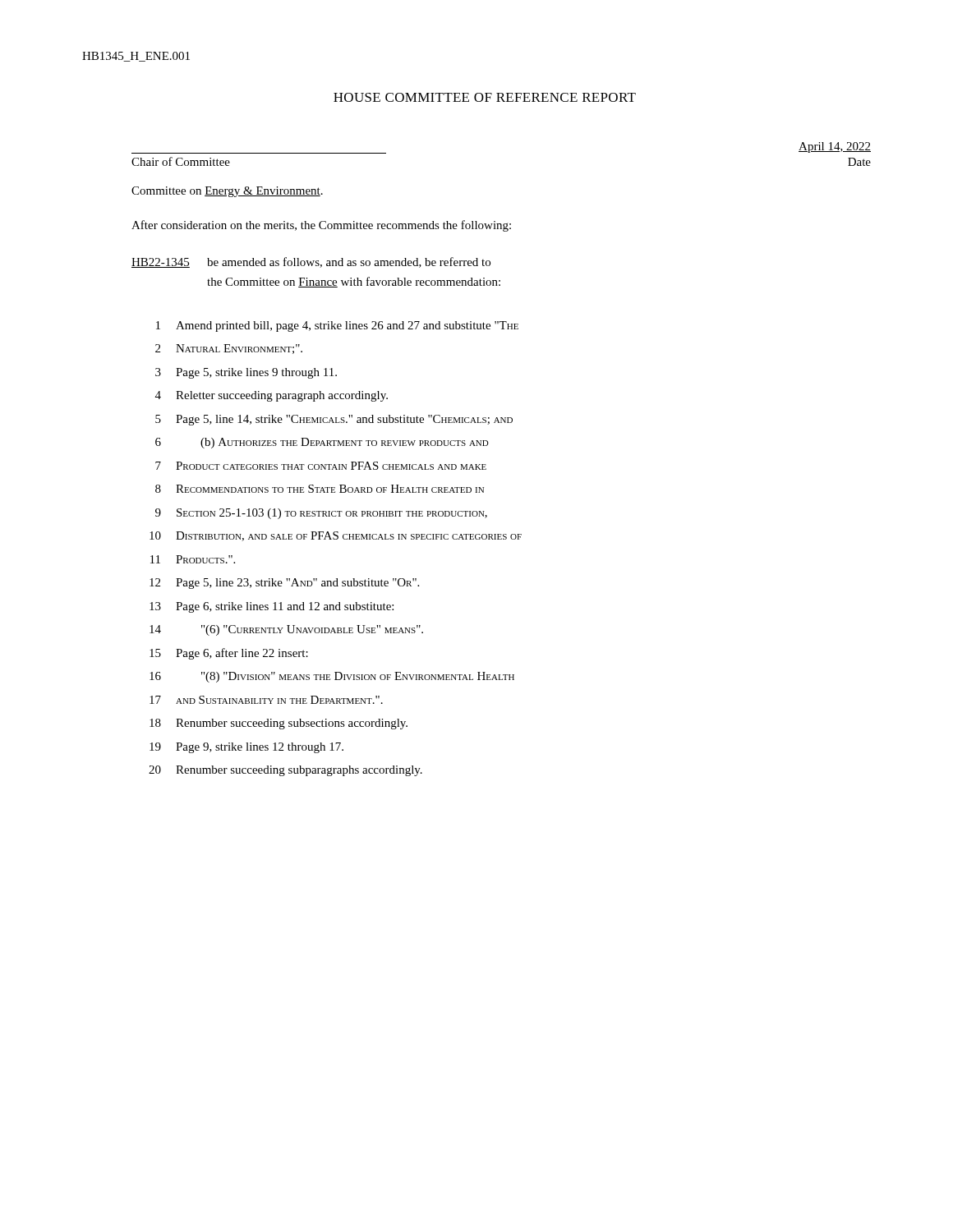Select the title

pos(485,97)
